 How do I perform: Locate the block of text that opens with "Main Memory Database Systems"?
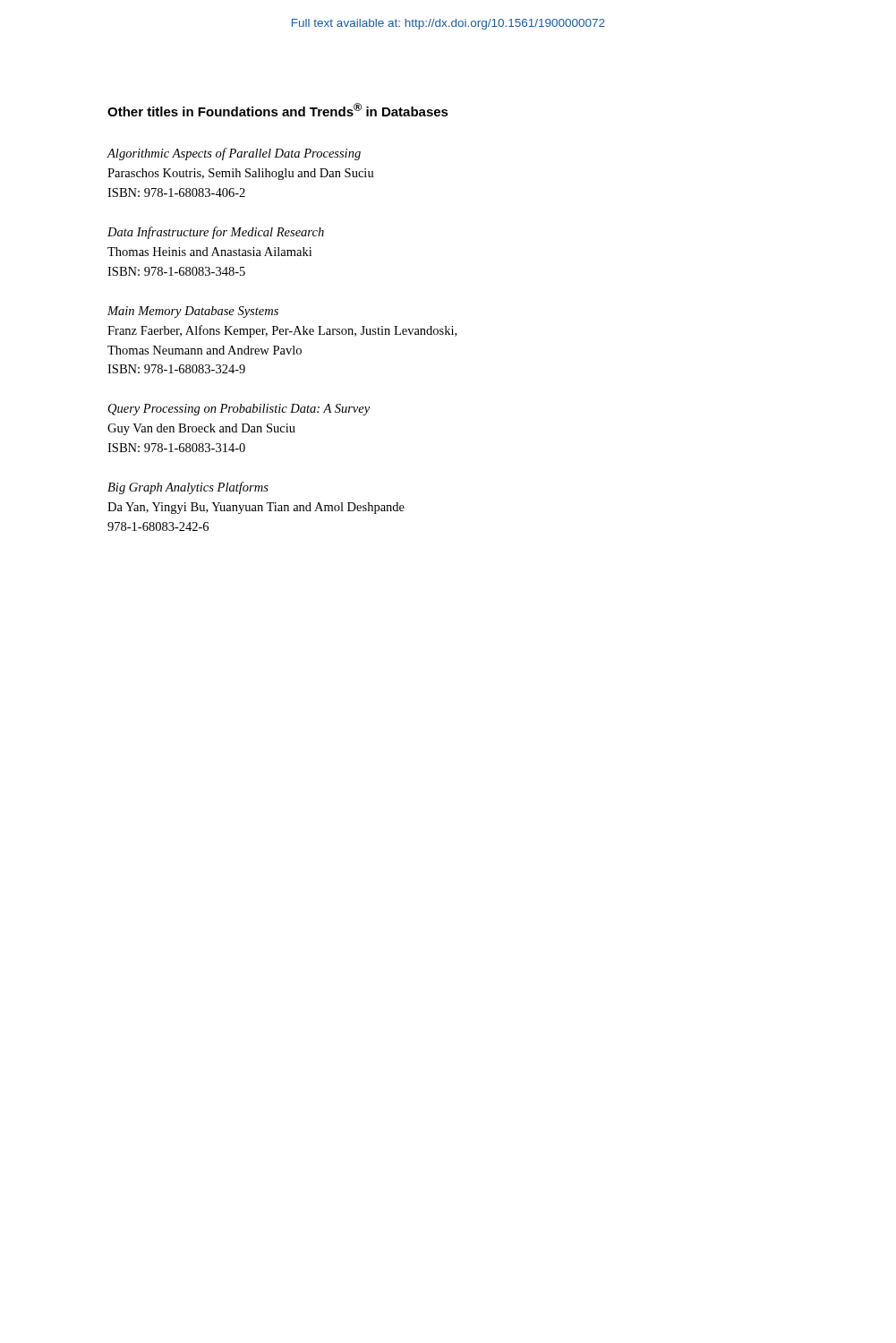pyautogui.click(x=448, y=341)
